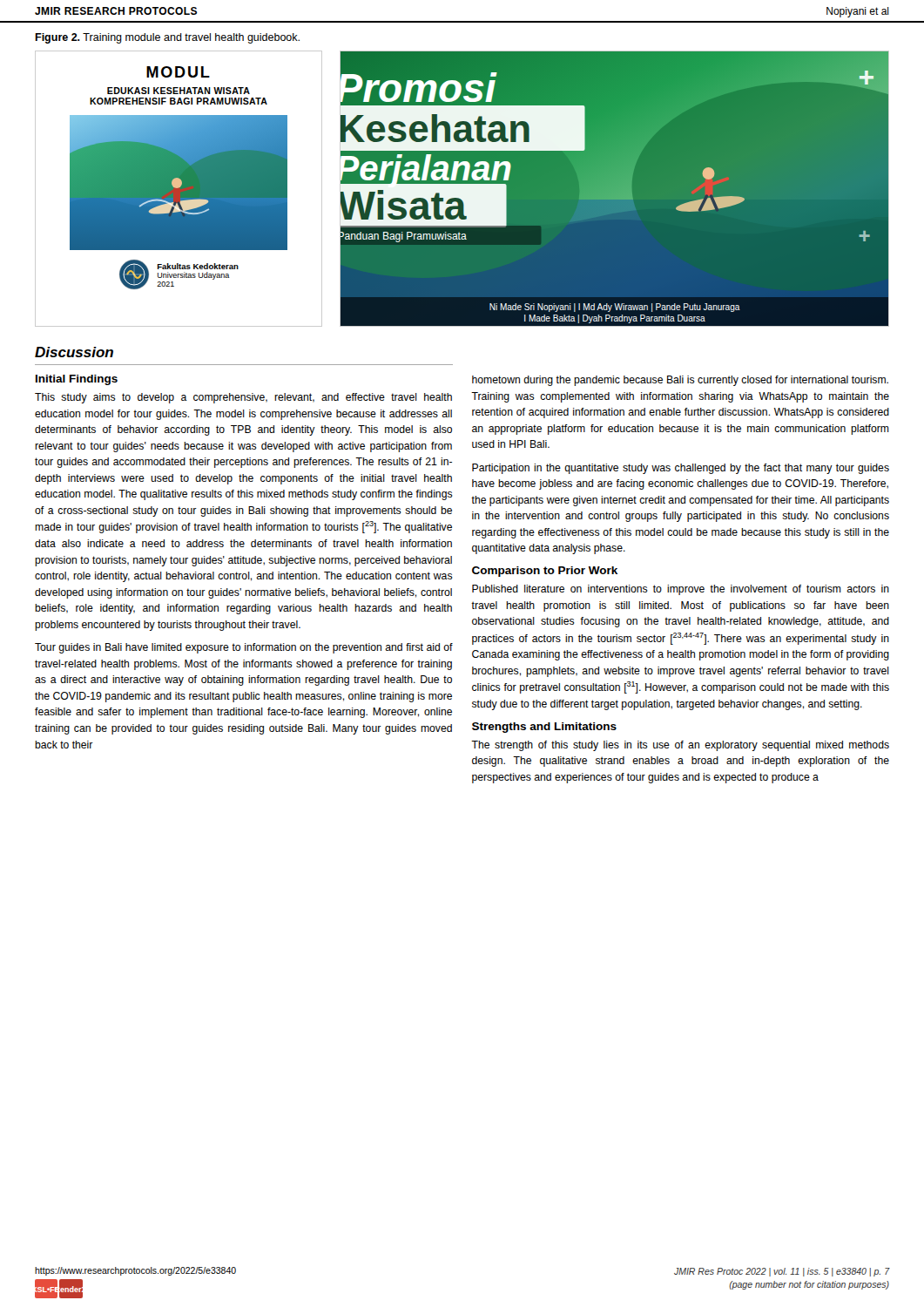
Task: Select the text block containing "Tour guides in Bali have limited exposure to"
Action: (x=244, y=696)
